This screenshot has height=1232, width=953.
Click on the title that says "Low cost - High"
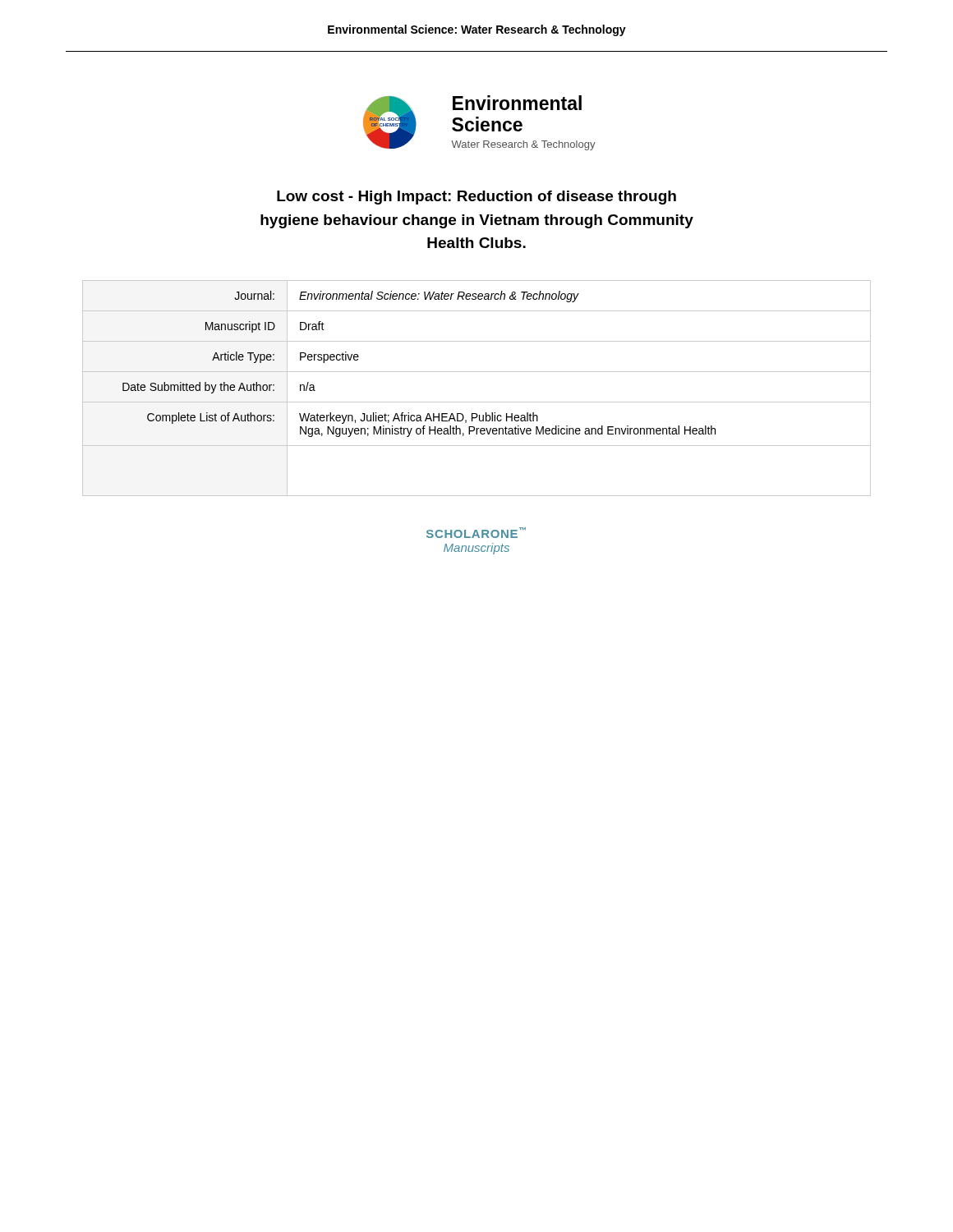pos(476,220)
